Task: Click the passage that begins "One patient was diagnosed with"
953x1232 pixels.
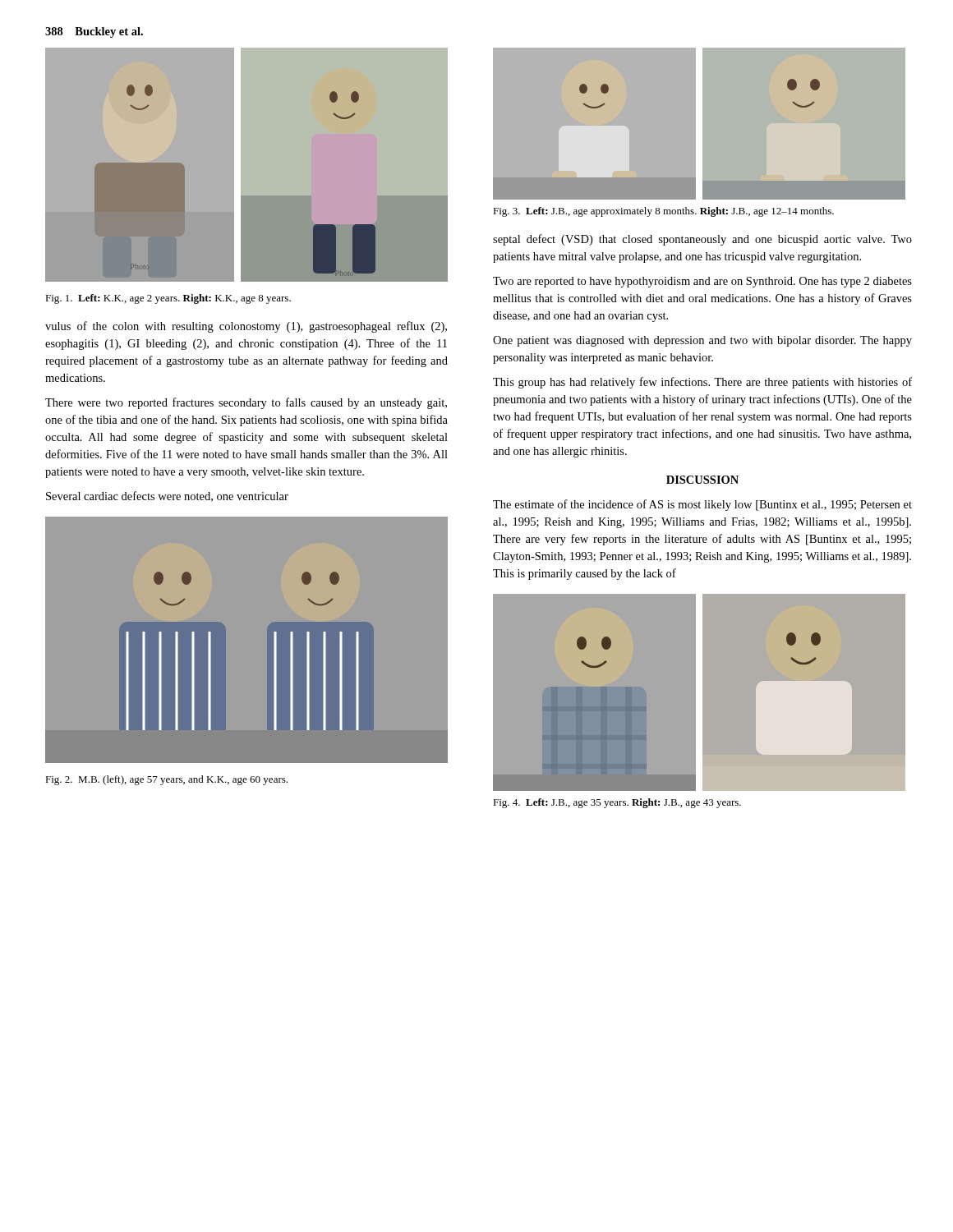Action: 702,349
